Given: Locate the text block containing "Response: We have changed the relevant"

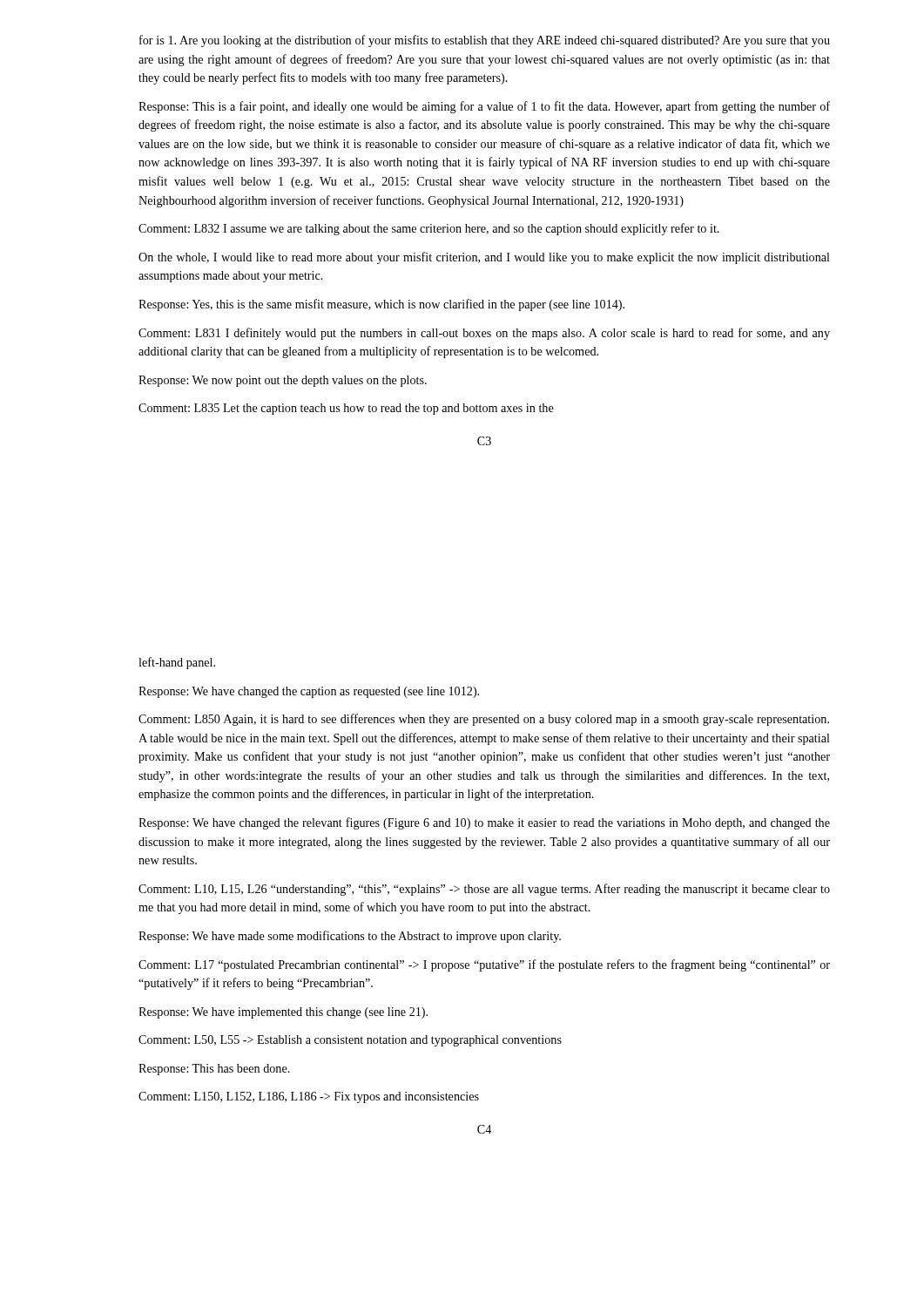Looking at the screenshot, I should pyautogui.click(x=484, y=841).
